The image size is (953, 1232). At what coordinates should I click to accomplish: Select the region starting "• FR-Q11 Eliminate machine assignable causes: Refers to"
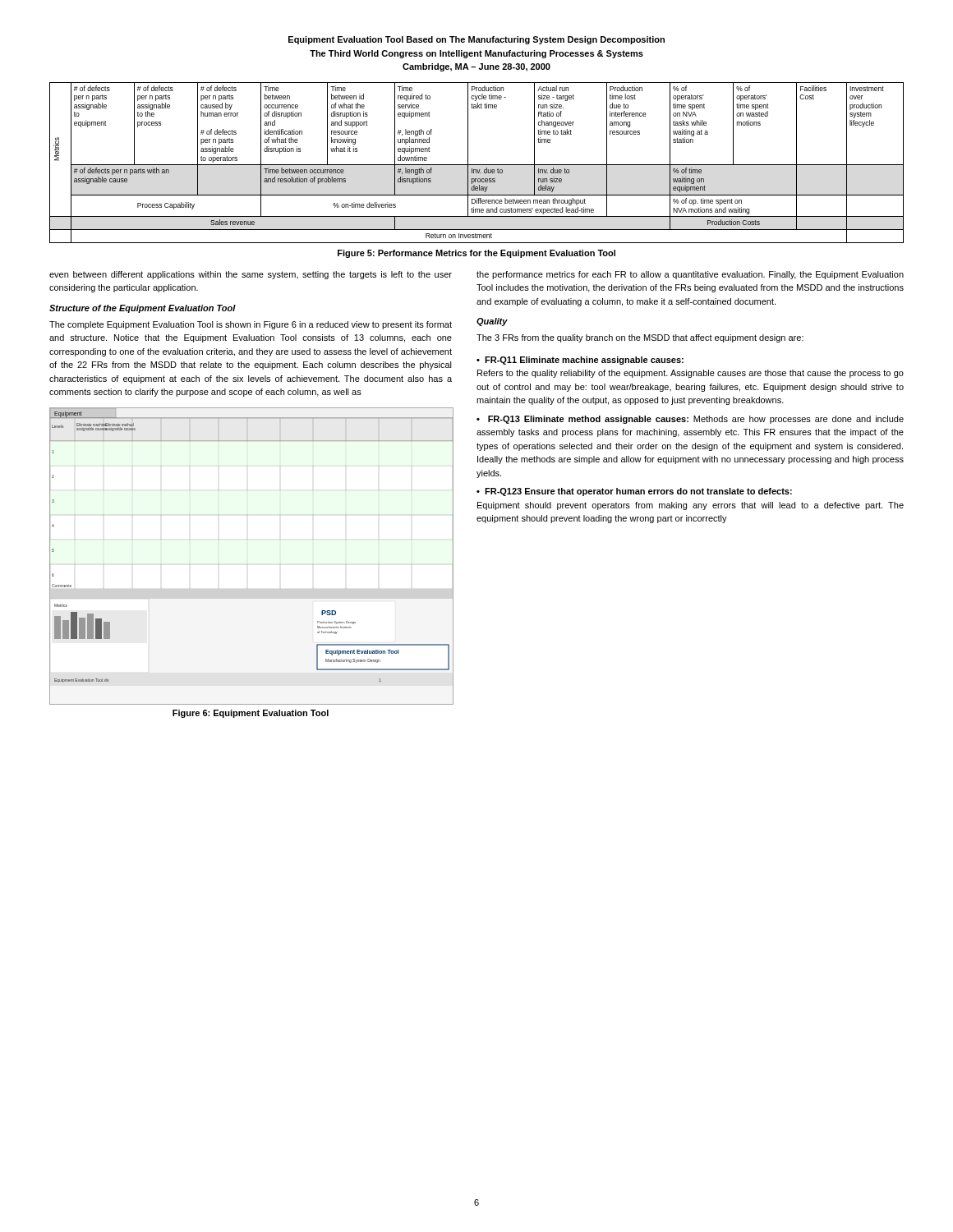pos(690,380)
